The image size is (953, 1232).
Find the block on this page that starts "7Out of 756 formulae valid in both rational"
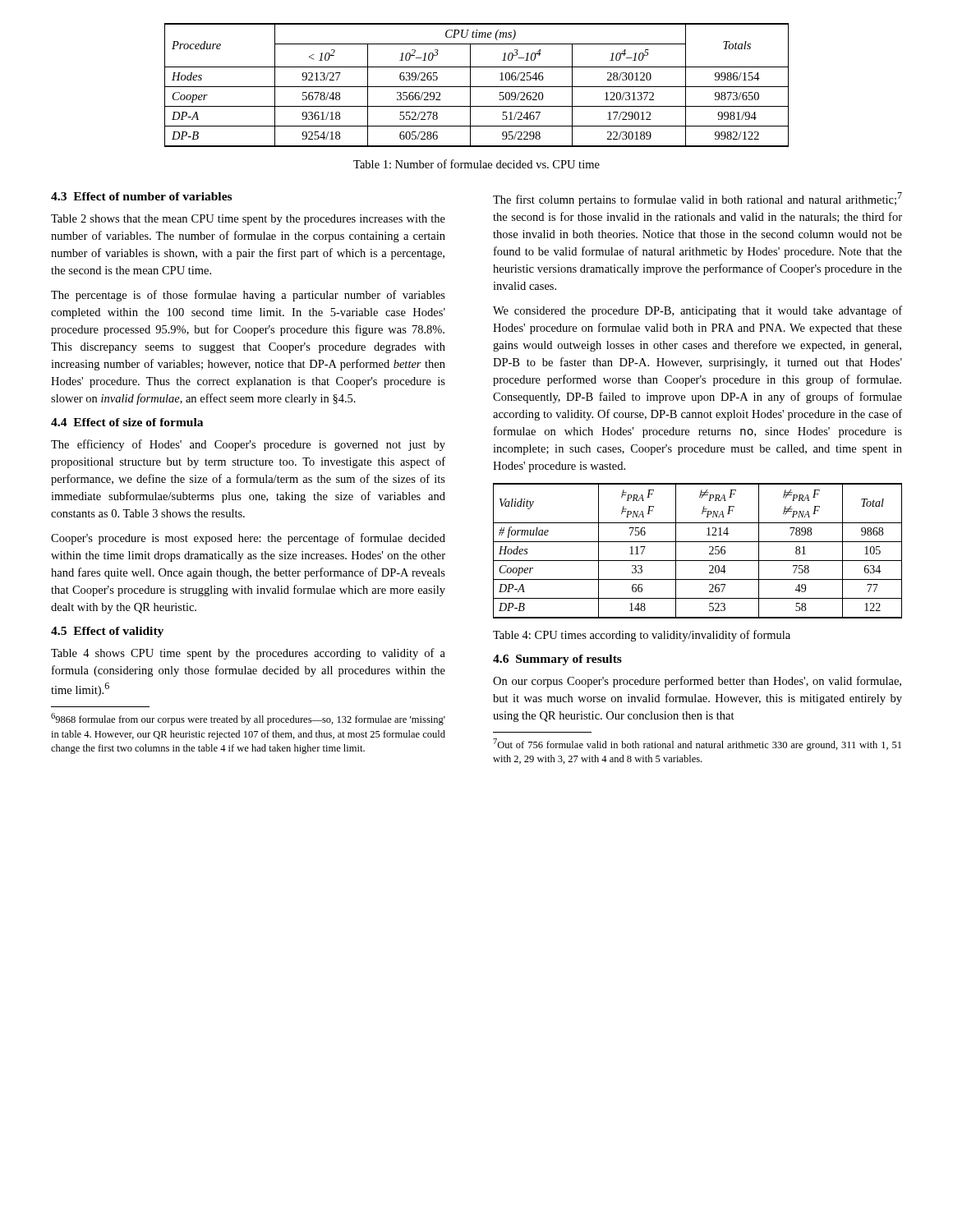coord(698,751)
